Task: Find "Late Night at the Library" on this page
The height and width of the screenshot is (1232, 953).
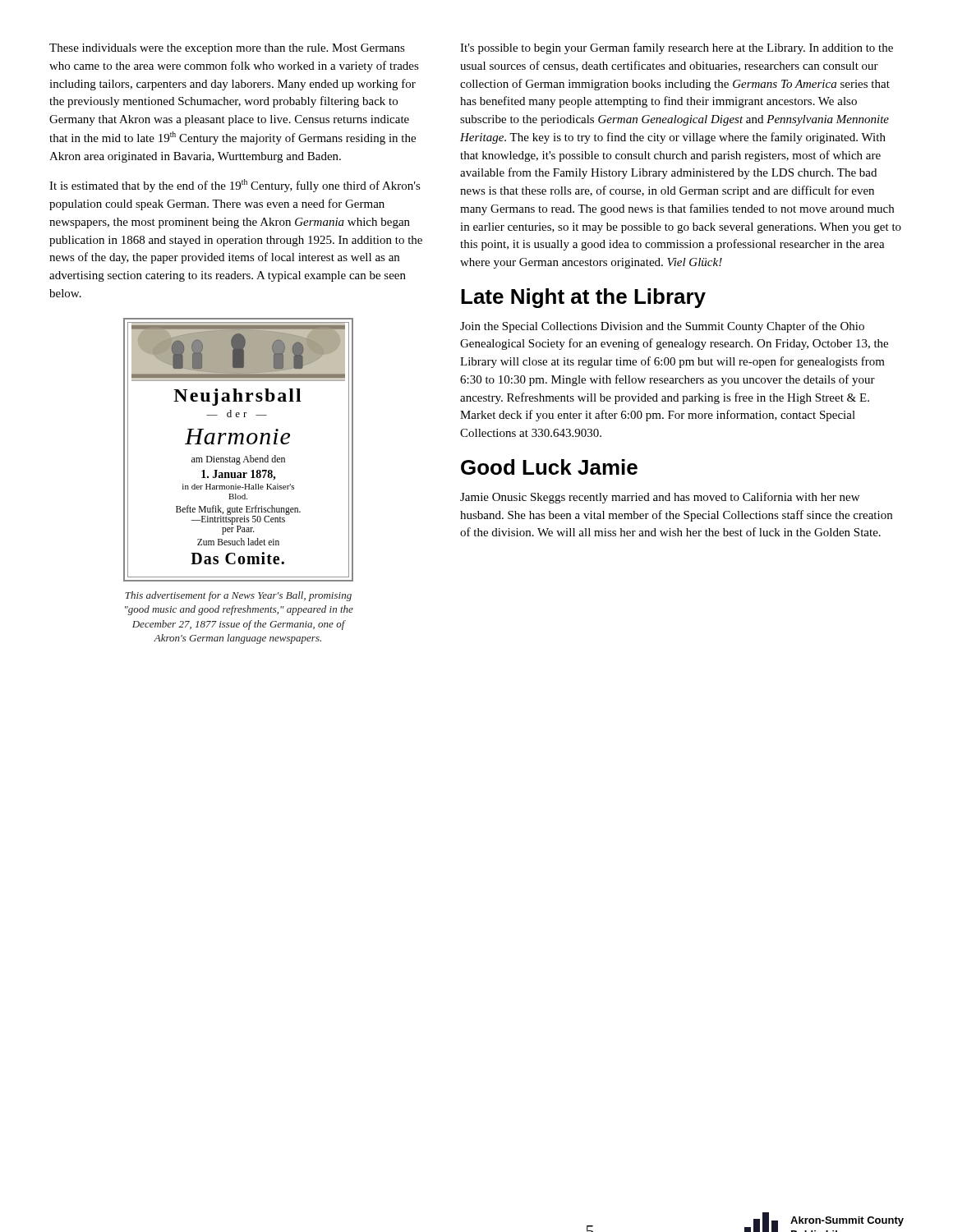Action: click(x=583, y=297)
